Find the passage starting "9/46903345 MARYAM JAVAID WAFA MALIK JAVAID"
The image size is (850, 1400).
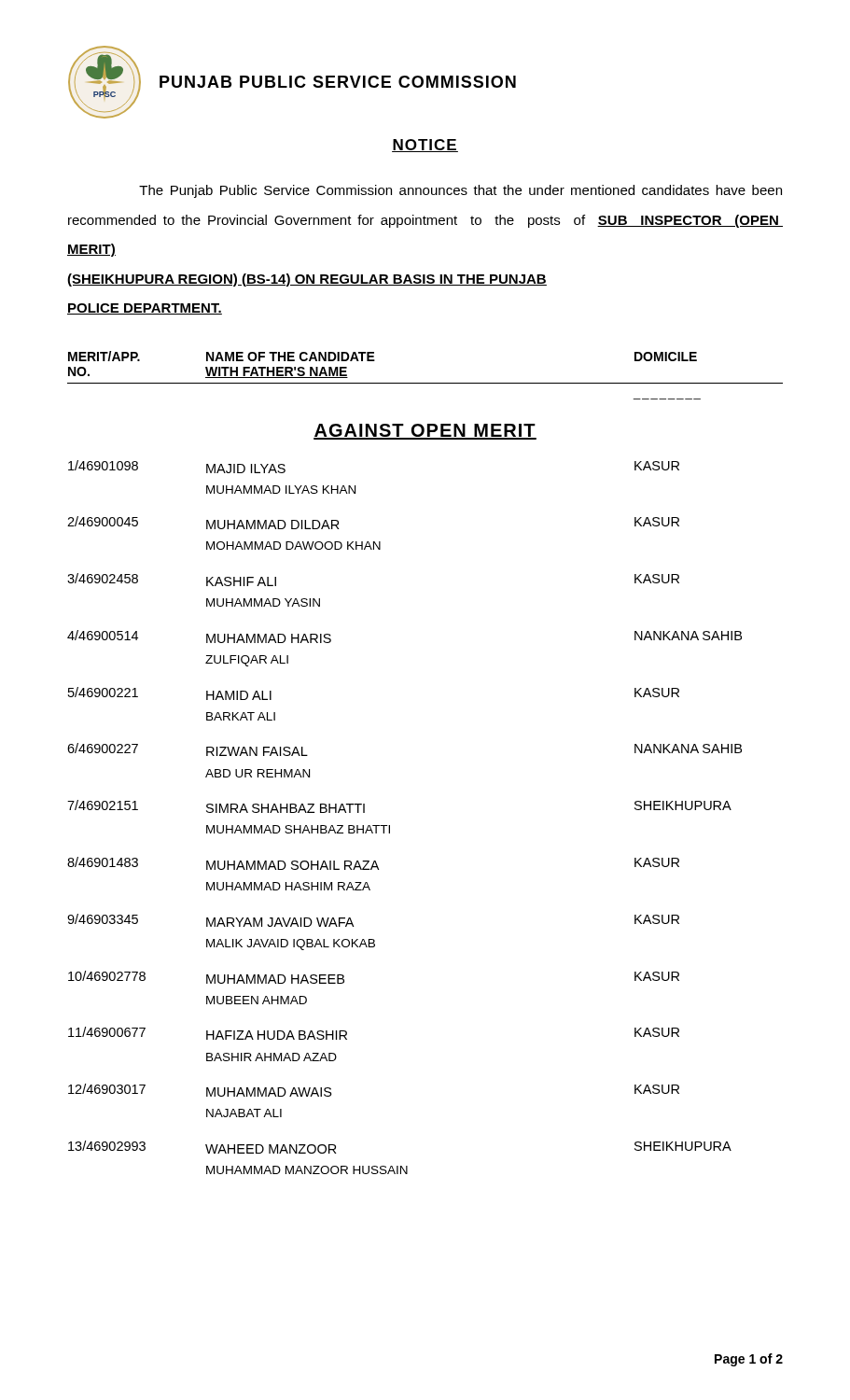click(x=107, y=920)
